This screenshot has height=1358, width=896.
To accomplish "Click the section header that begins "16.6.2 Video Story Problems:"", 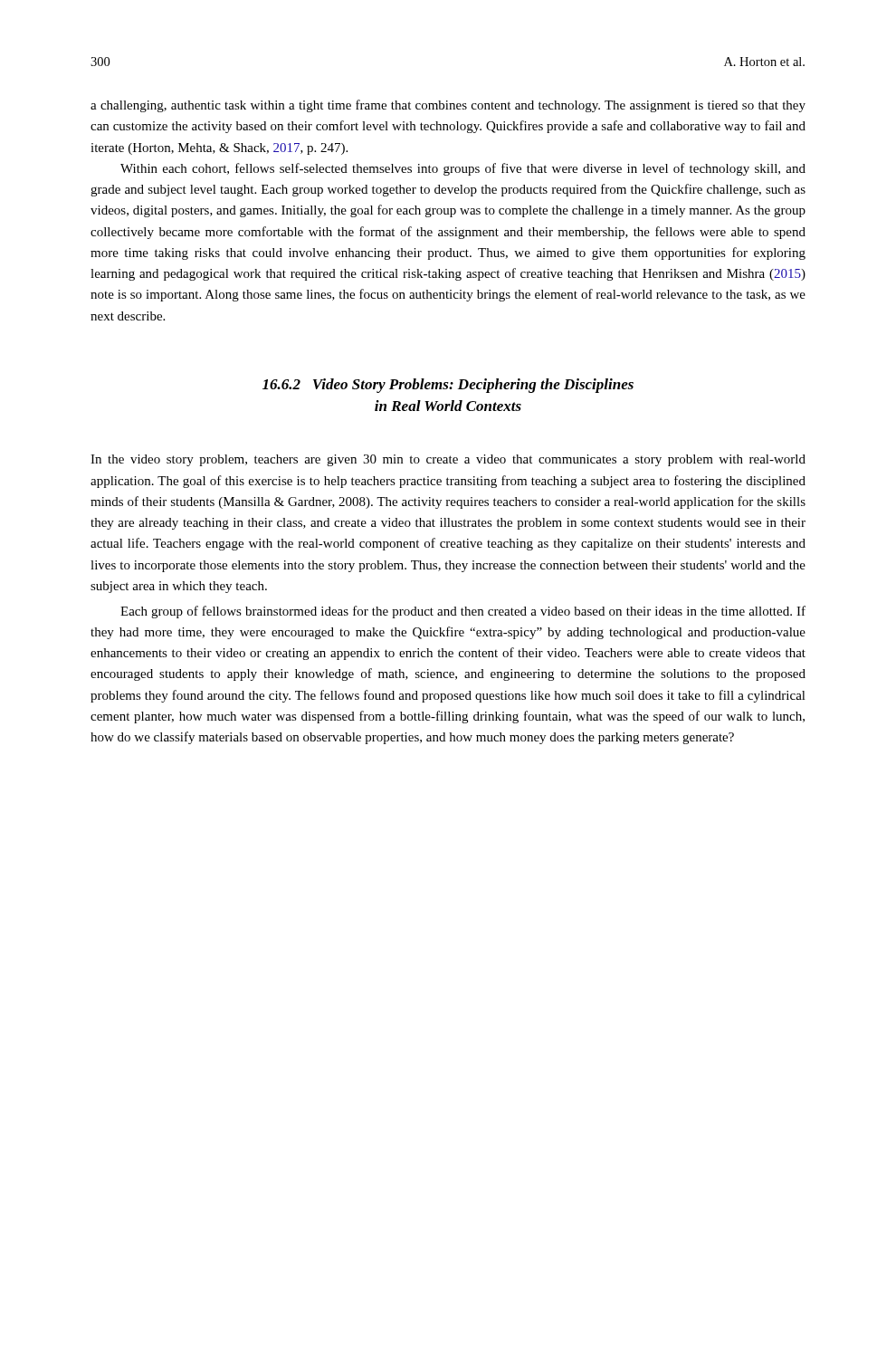I will pyautogui.click(x=448, y=395).
